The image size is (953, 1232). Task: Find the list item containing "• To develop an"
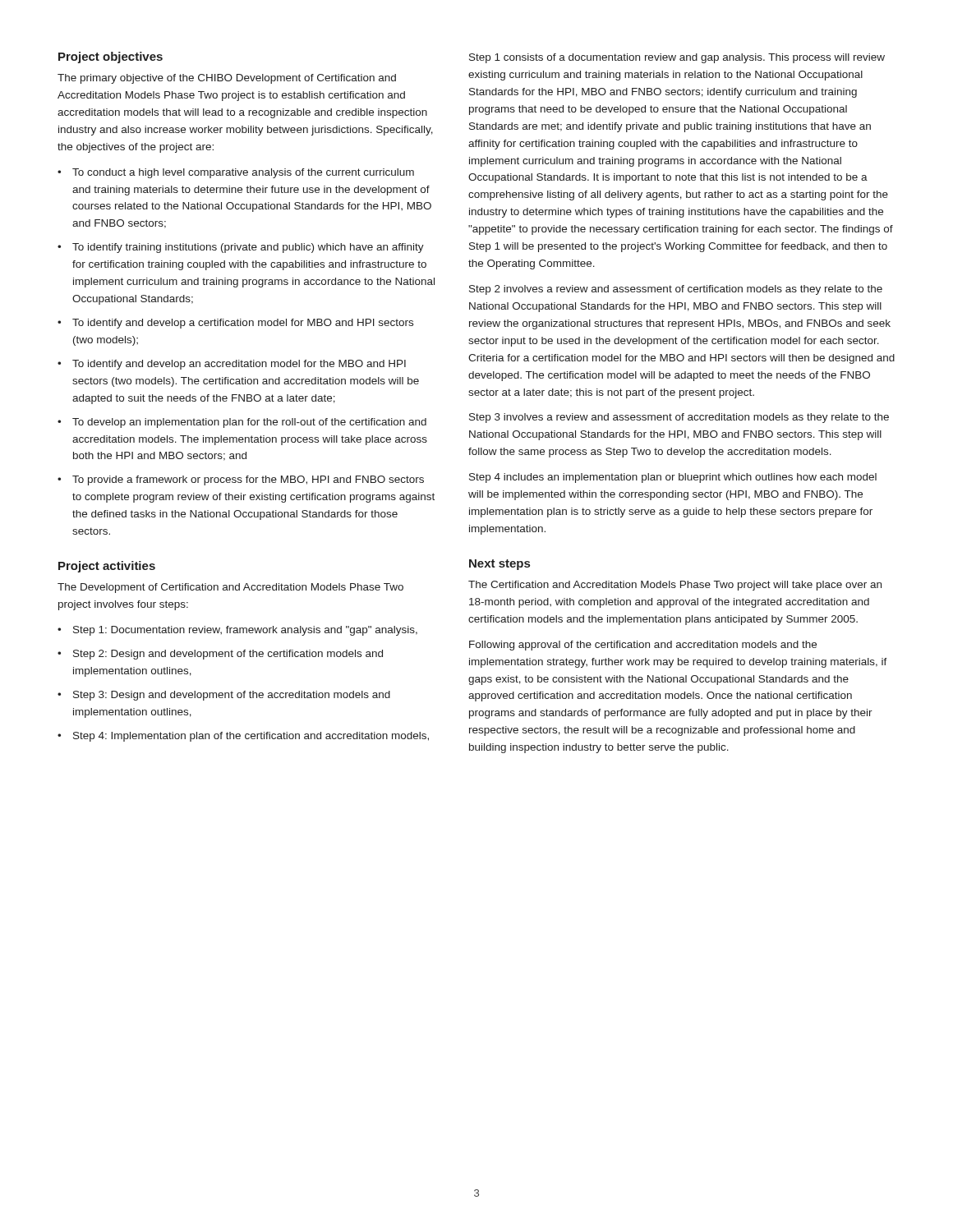246,439
